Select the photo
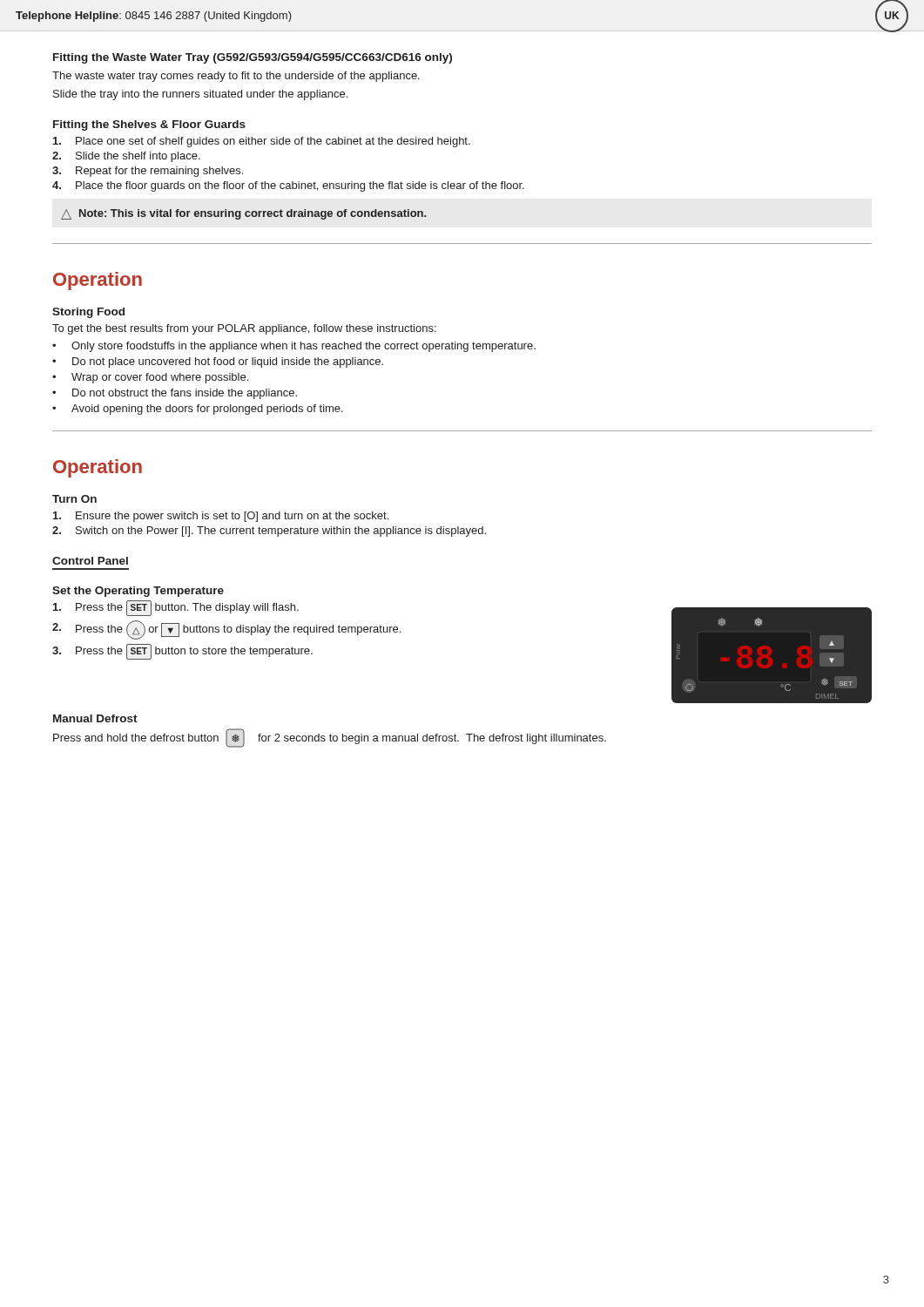The height and width of the screenshot is (1307, 924). click(x=772, y=655)
